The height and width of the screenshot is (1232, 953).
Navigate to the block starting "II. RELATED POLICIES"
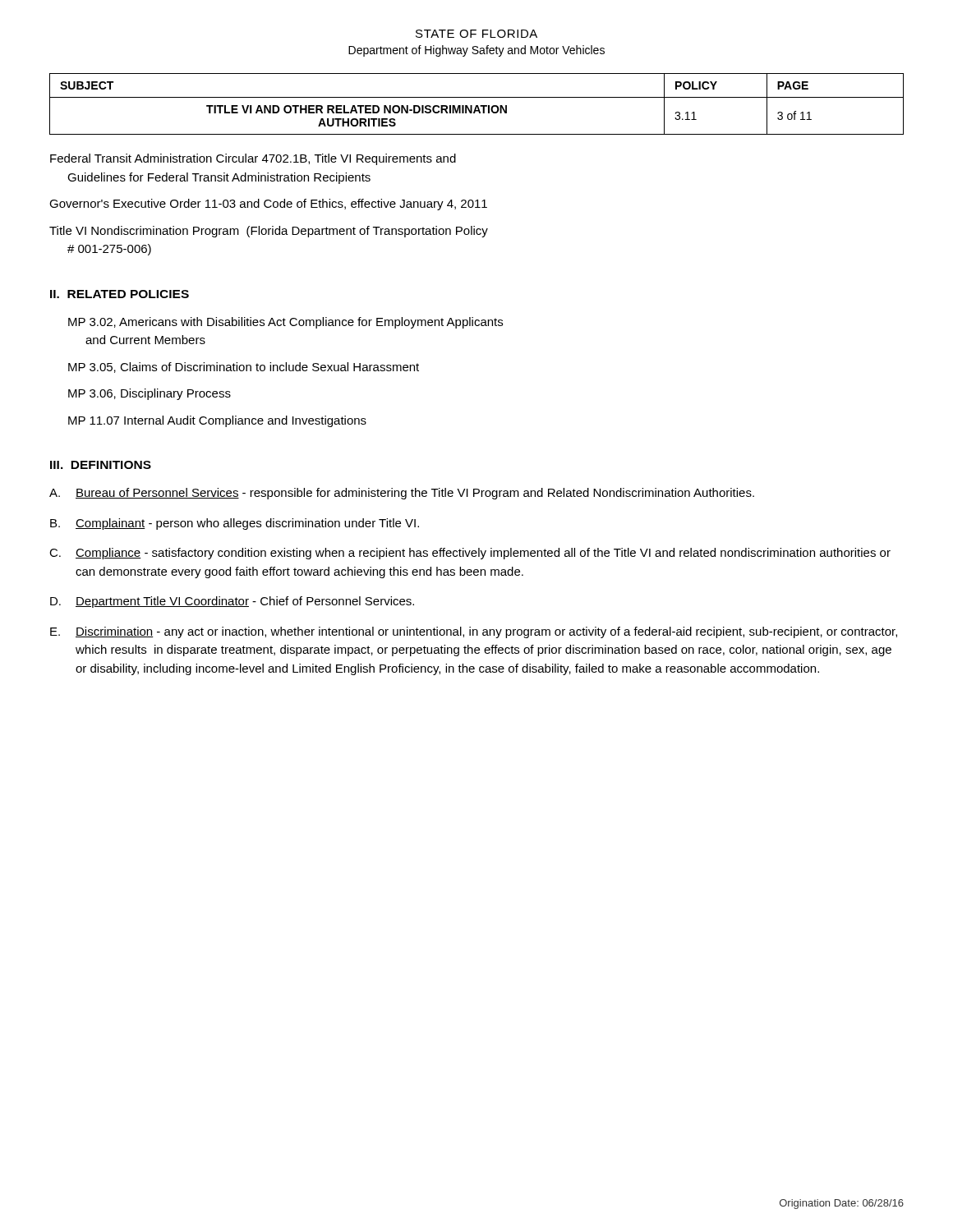[119, 293]
